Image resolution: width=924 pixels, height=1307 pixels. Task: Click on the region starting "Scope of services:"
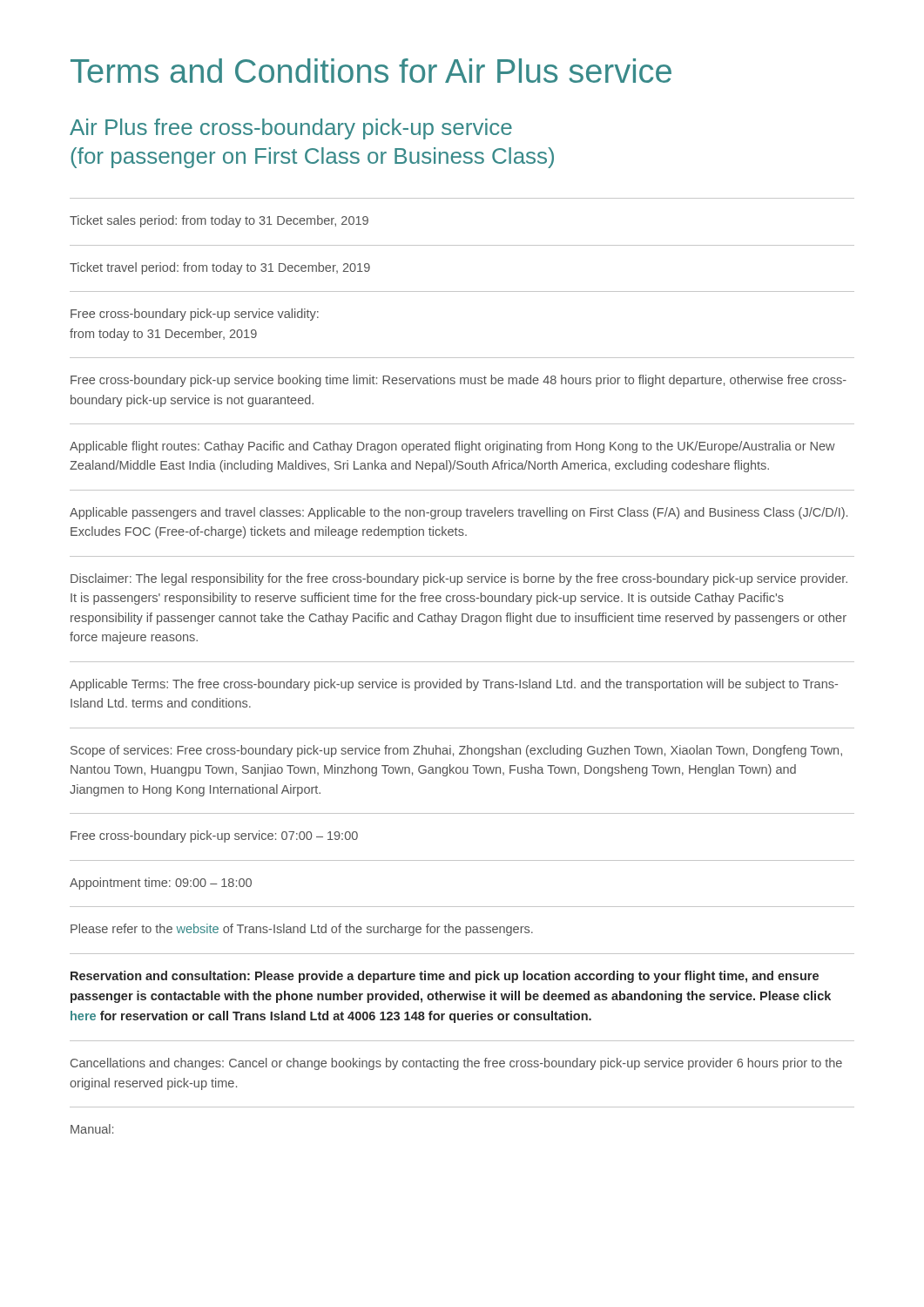click(x=456, y=770)
